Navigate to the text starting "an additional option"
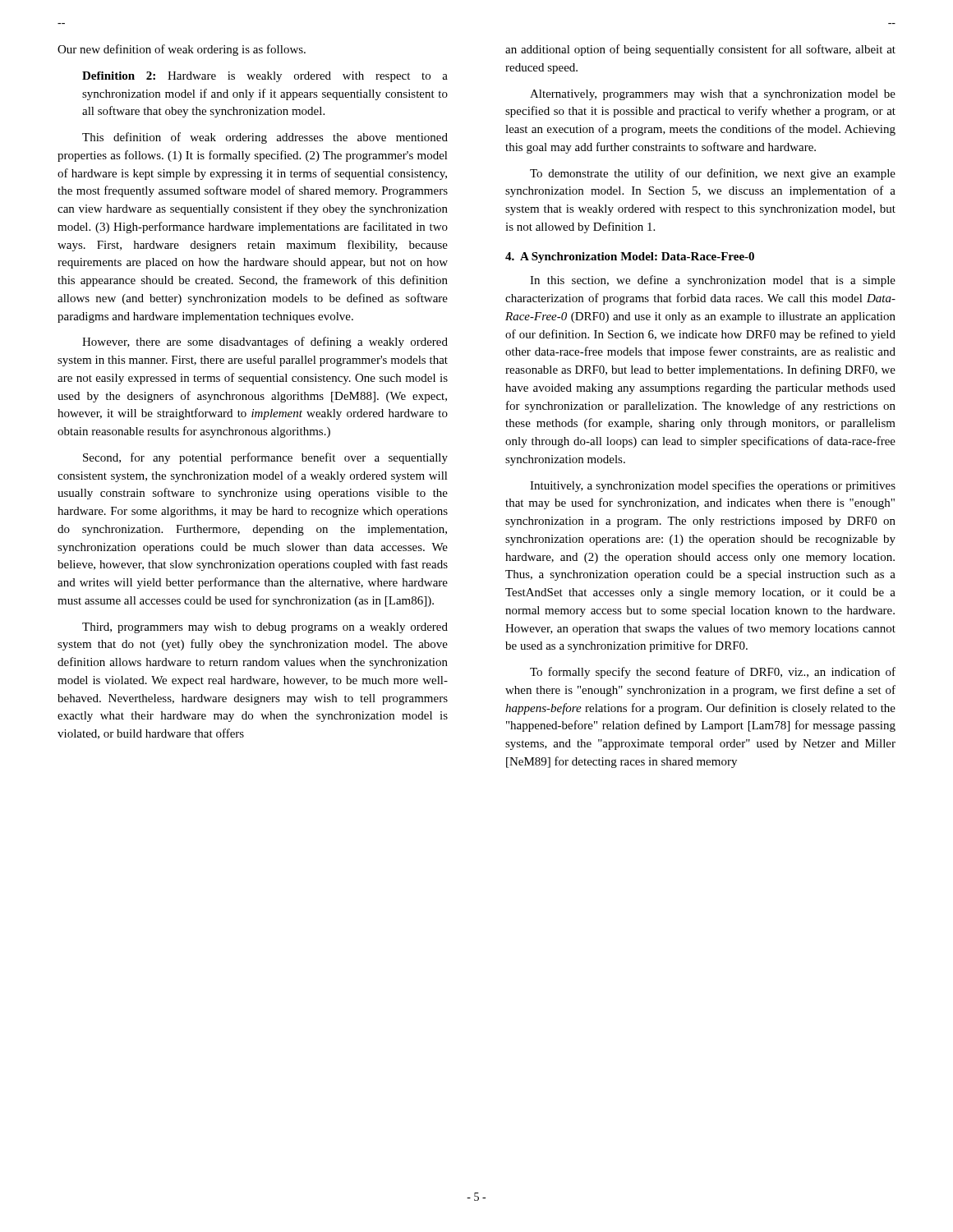Viewport: 953px width, 1232px height. pos(700,58)
